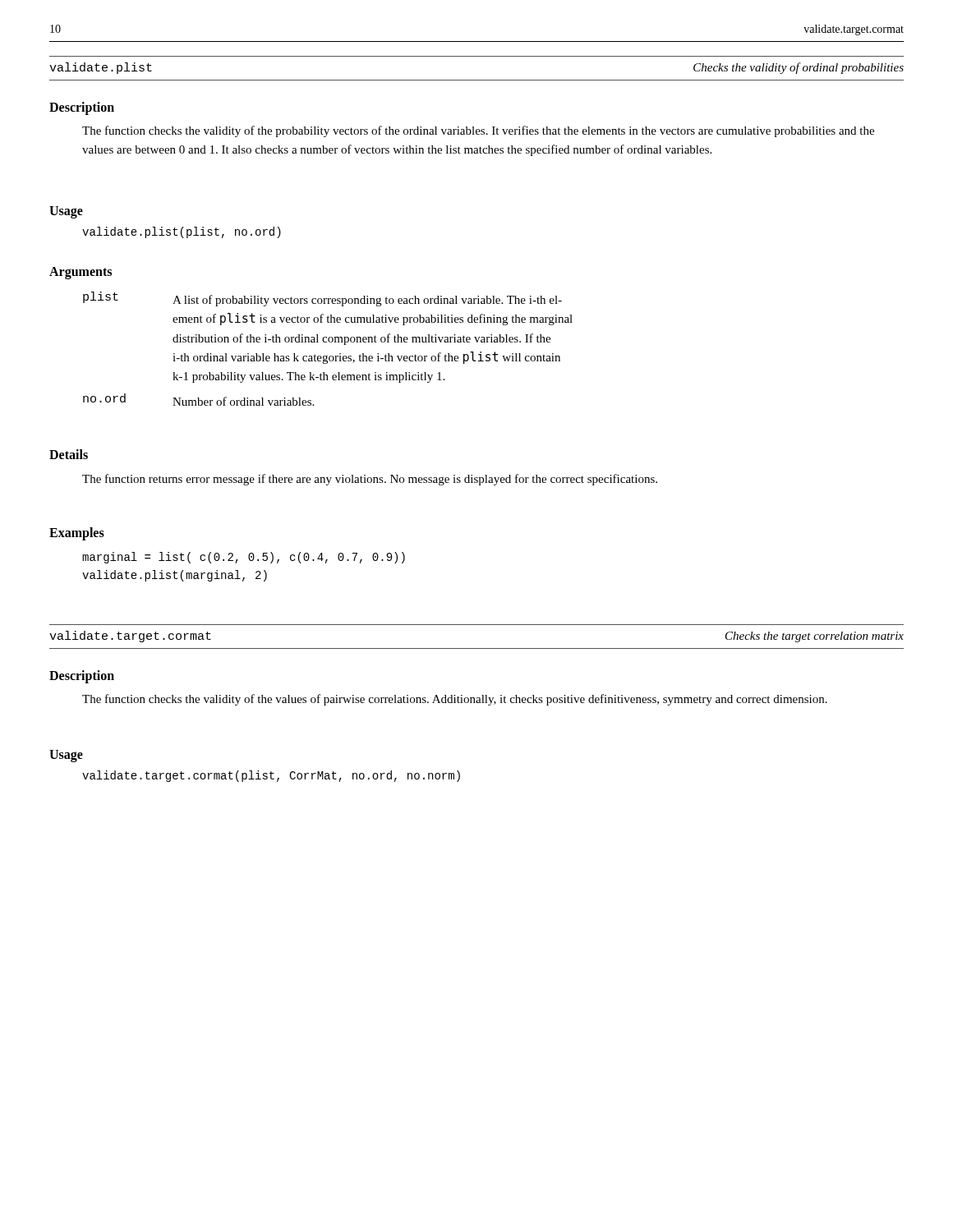953x1232 pixels.
Task: Find the table that mentions "Number of ordinal variables."
Action: point(493,351)
